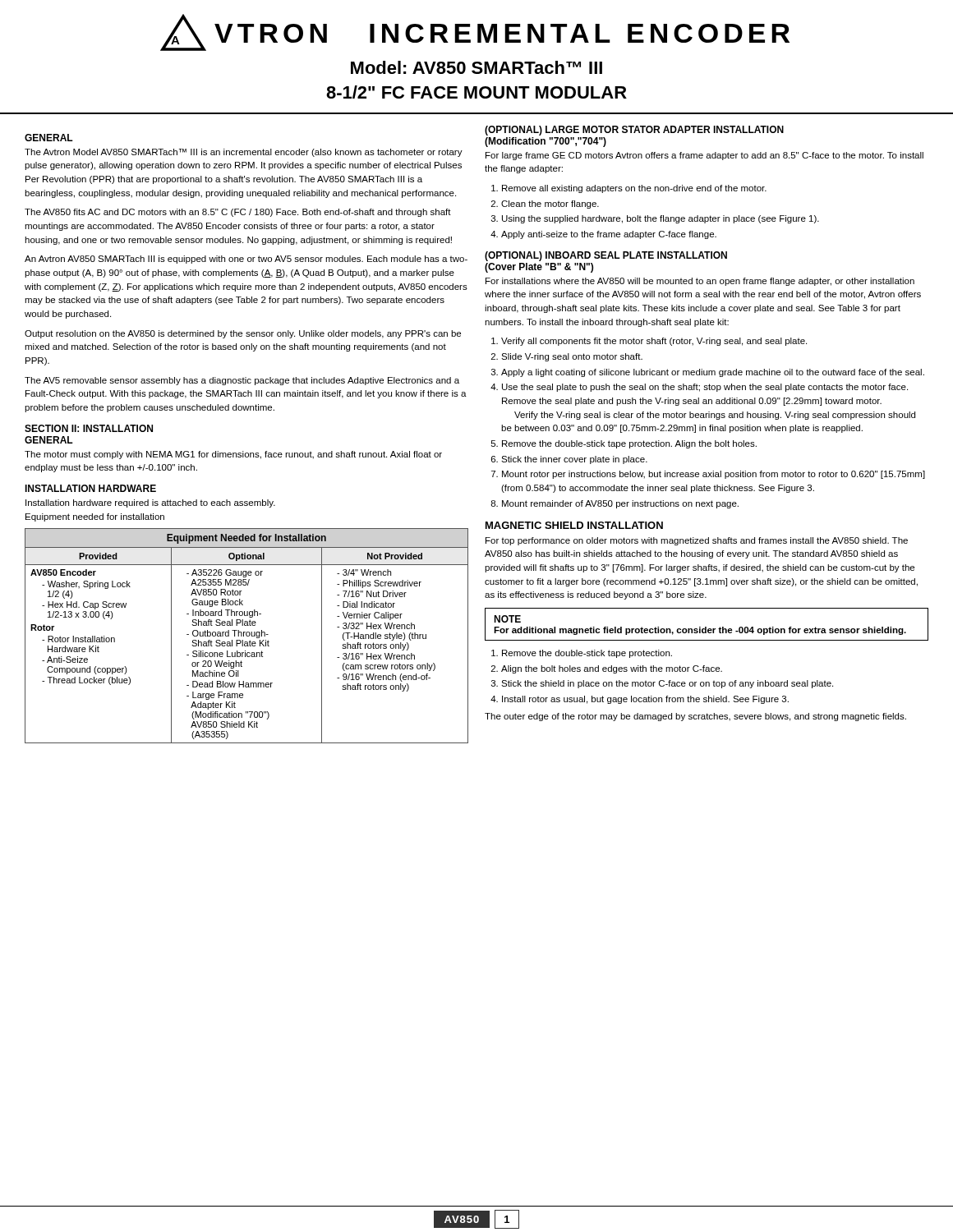Image resolution: width=953 pixels, height=1232 pixels.
Task: Click the passage that begins "Install rotor as"
Action: point(645,699)
